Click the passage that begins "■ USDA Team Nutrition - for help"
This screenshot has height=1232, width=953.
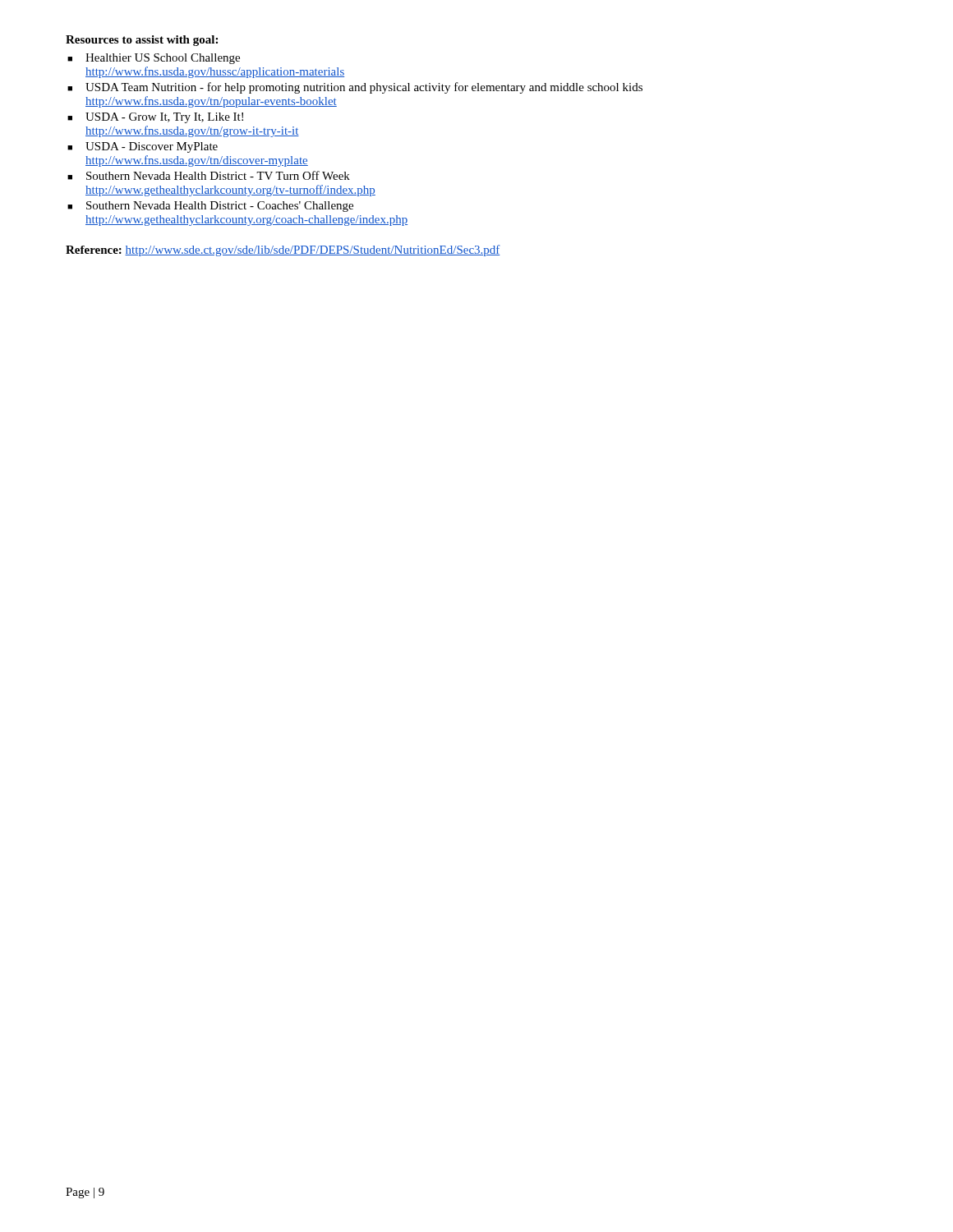[x=354, y=94]
